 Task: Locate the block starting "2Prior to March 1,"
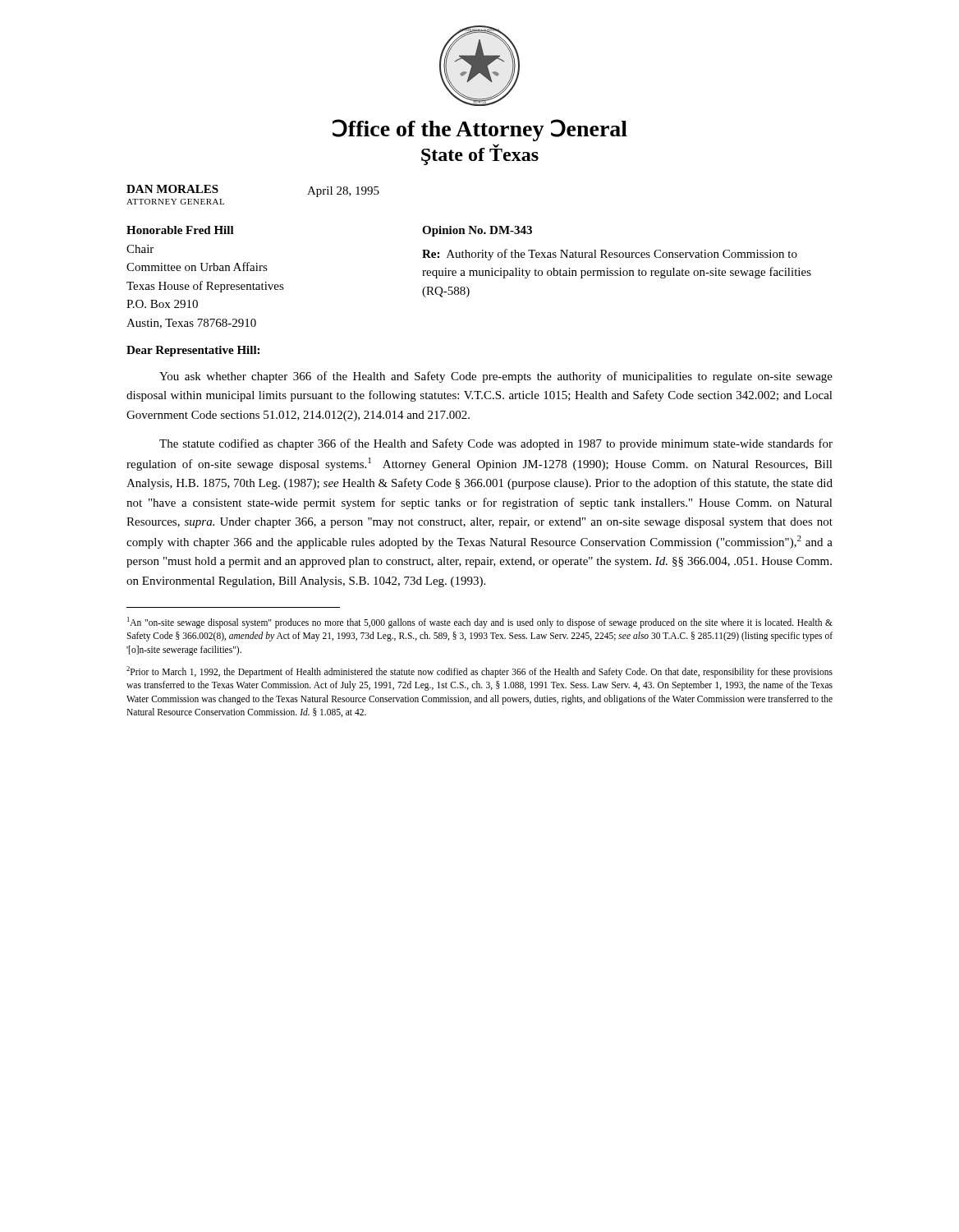coord(480,691)
